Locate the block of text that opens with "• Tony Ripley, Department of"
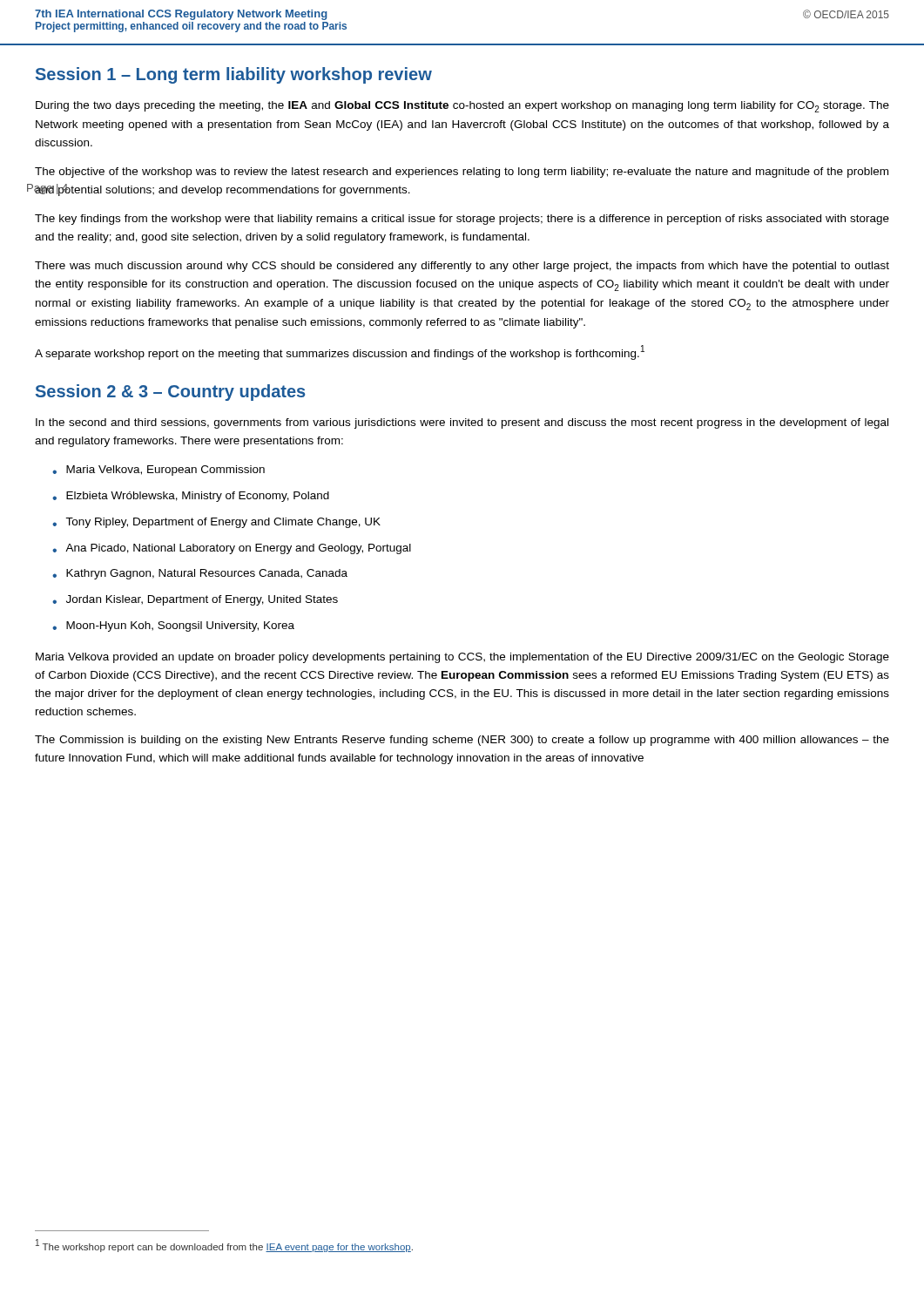This screenshot has height=1307, width=924. pyautogui.click(x=216, y=524)
